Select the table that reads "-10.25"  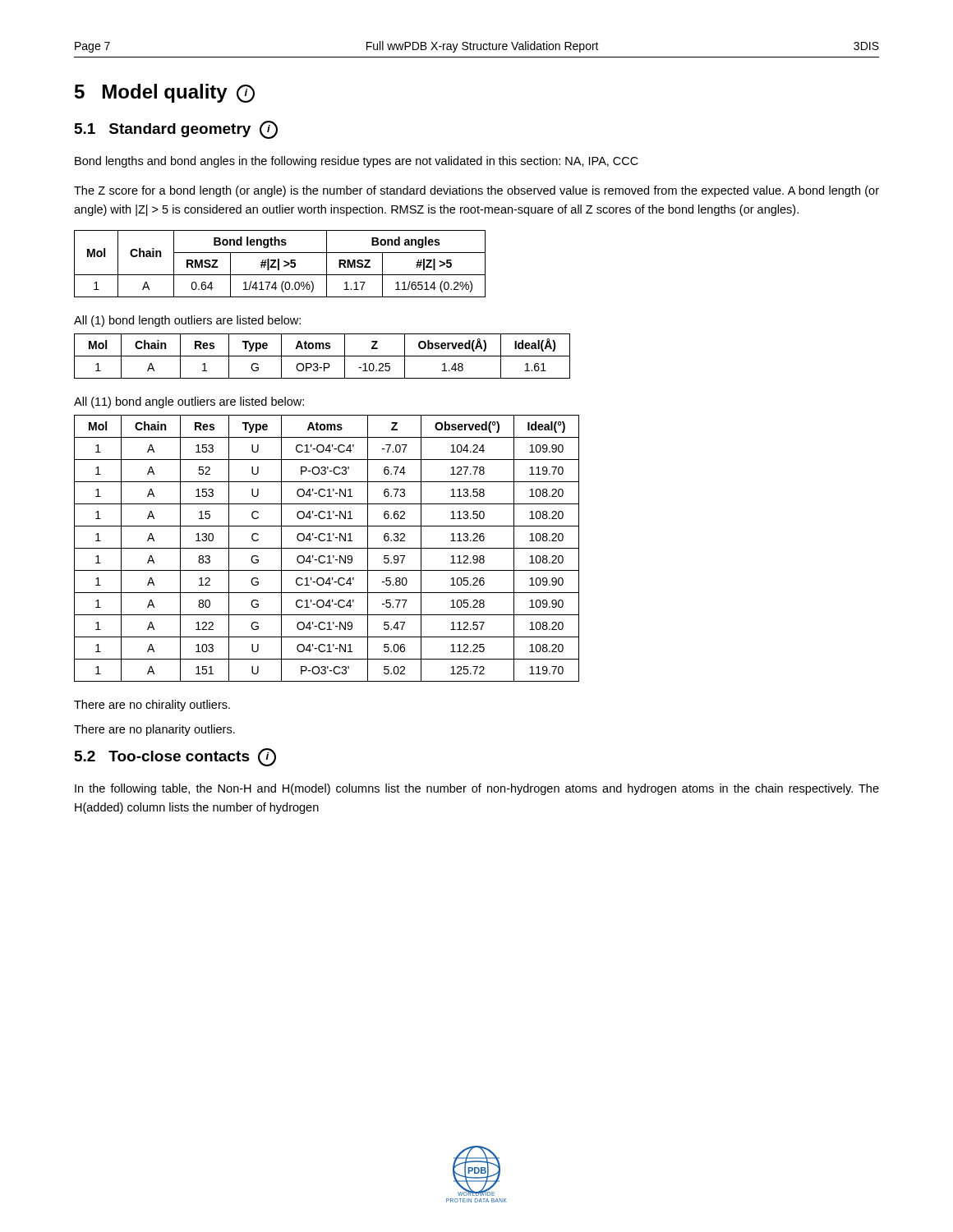[x=476, y=356]
